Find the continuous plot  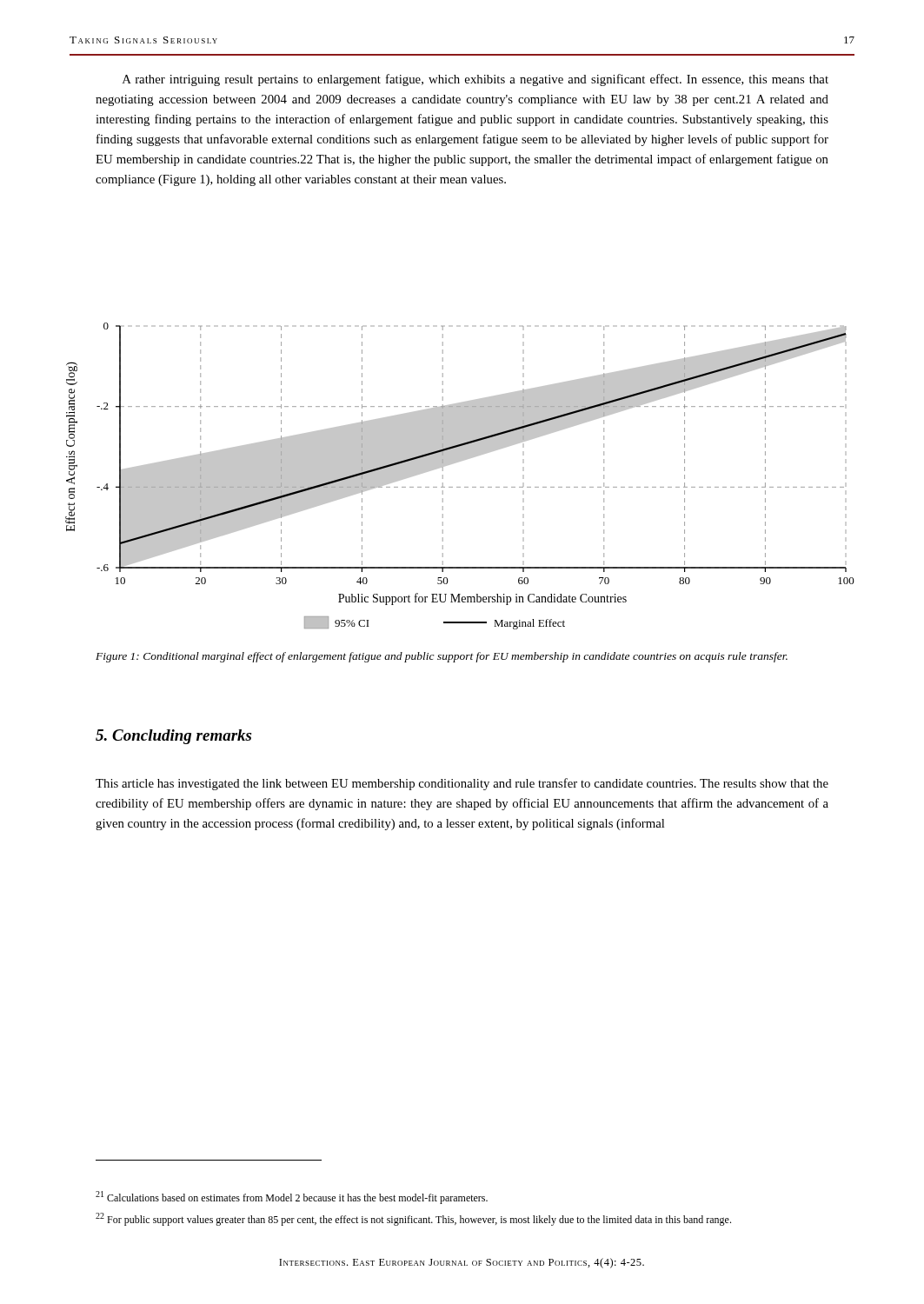click(462, 478)
